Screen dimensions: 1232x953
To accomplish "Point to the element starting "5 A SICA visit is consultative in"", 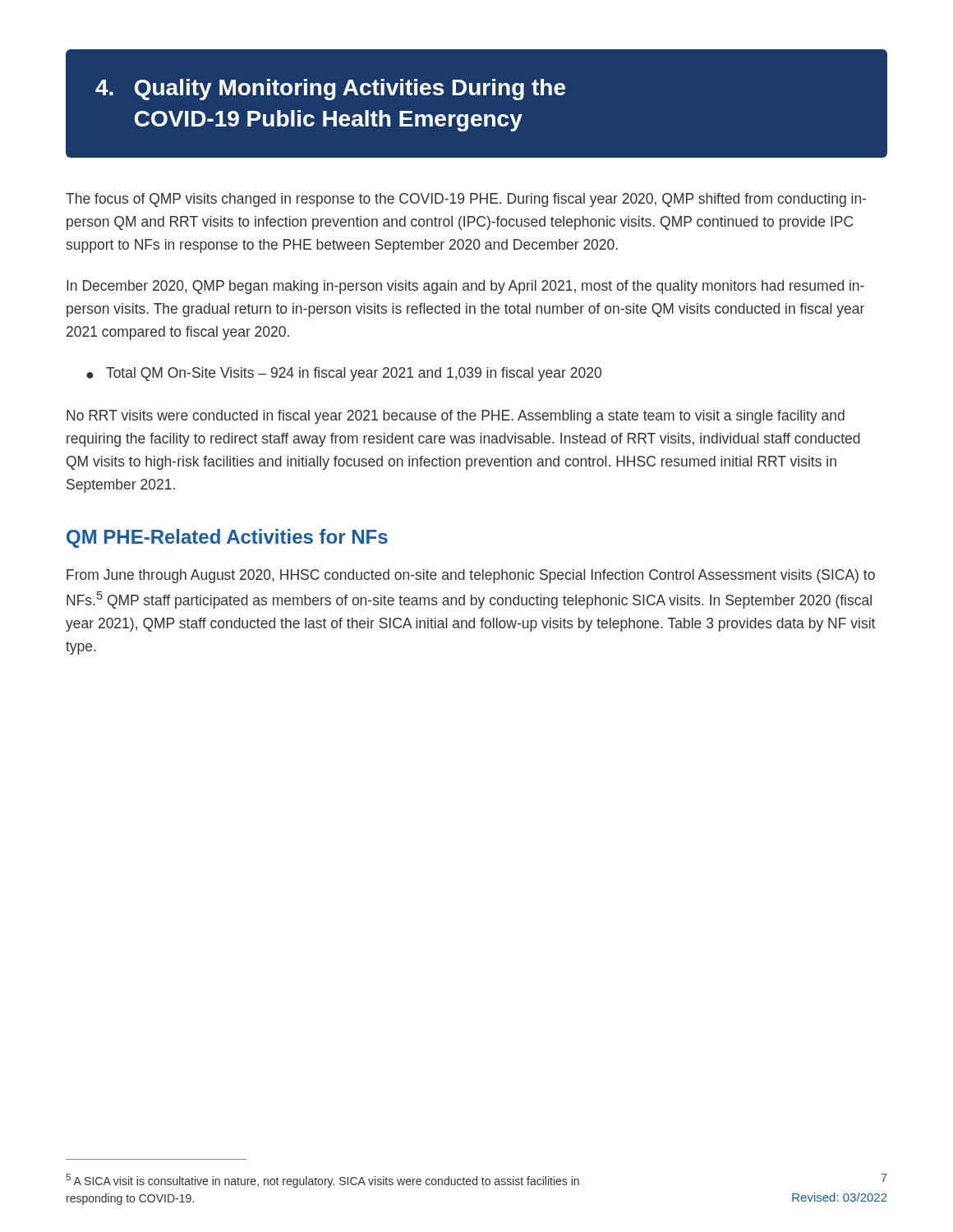I will click(x=323, y=1188).
